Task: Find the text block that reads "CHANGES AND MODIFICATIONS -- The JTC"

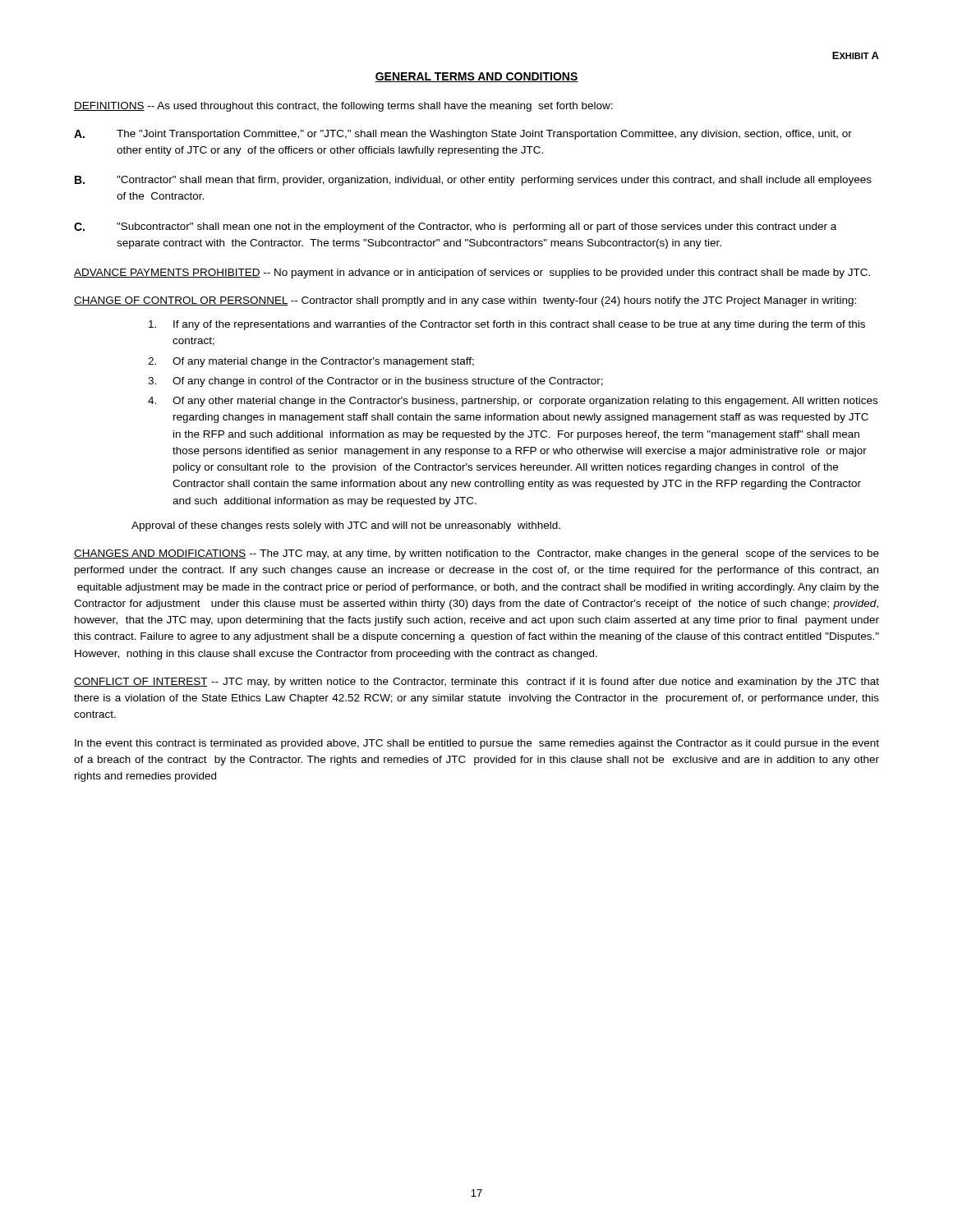Action: [476, 603]
